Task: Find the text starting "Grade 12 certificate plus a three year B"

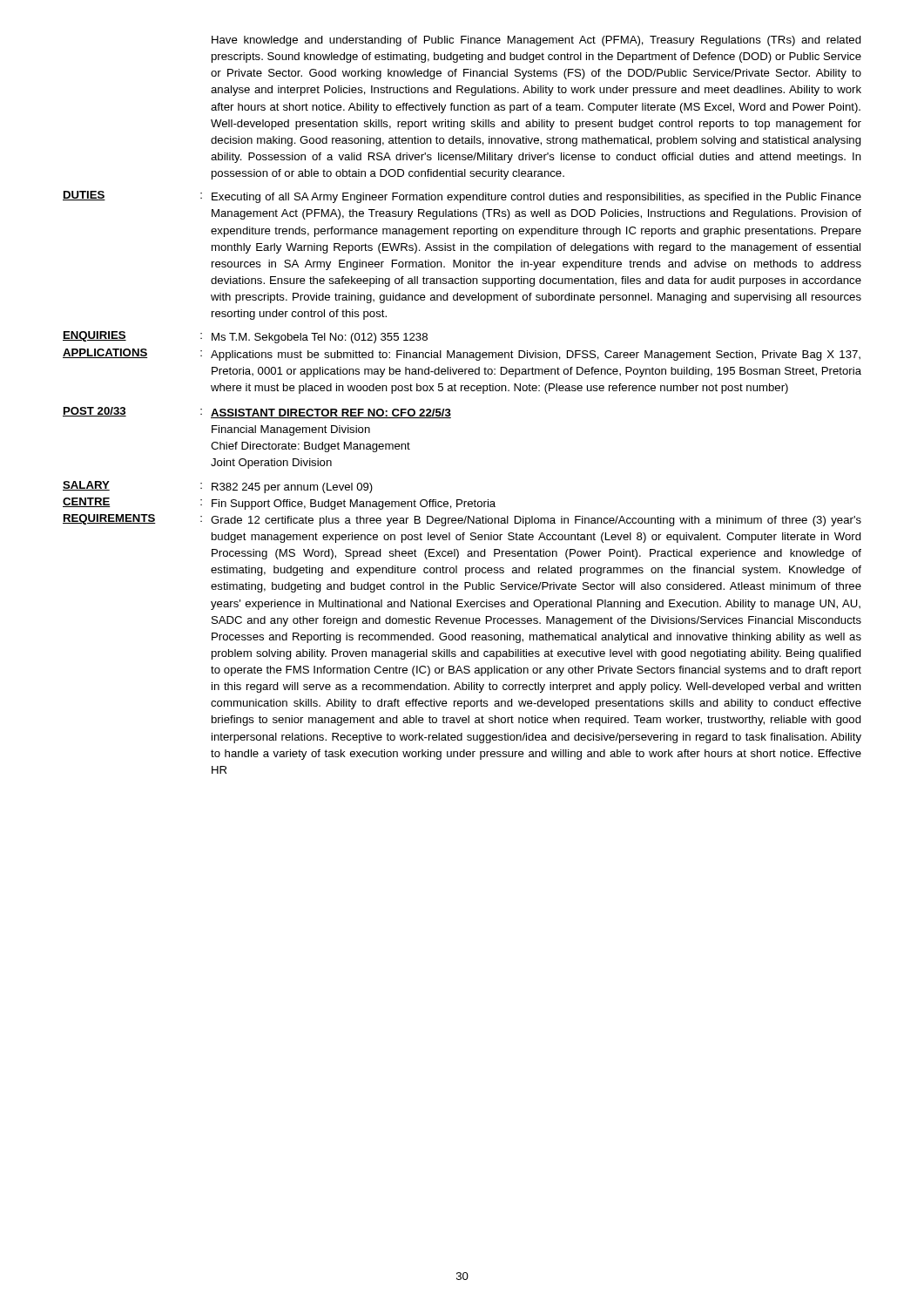Action: (536, 645)
